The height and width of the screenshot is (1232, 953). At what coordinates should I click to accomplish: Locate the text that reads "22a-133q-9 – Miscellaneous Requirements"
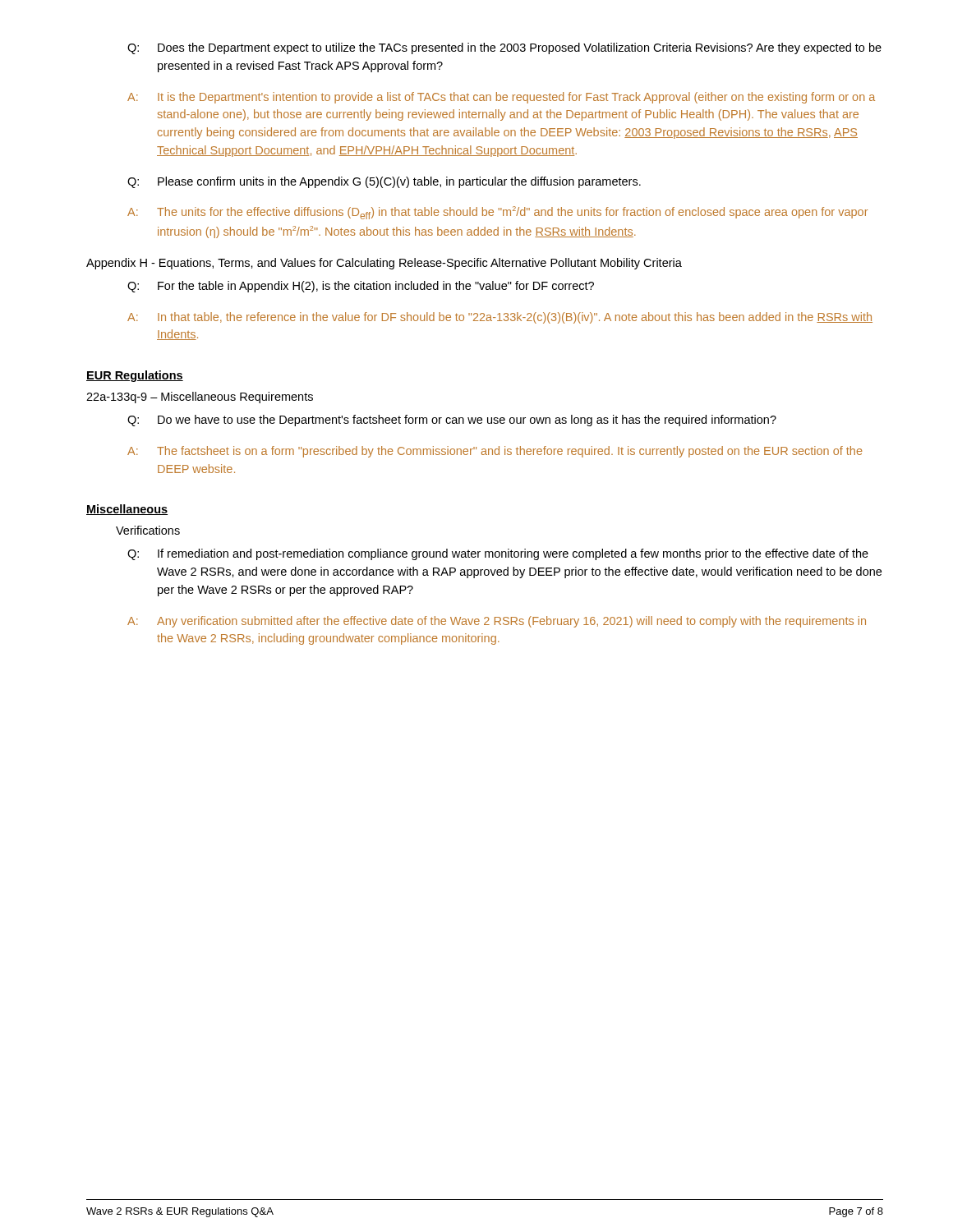(200, 397)
